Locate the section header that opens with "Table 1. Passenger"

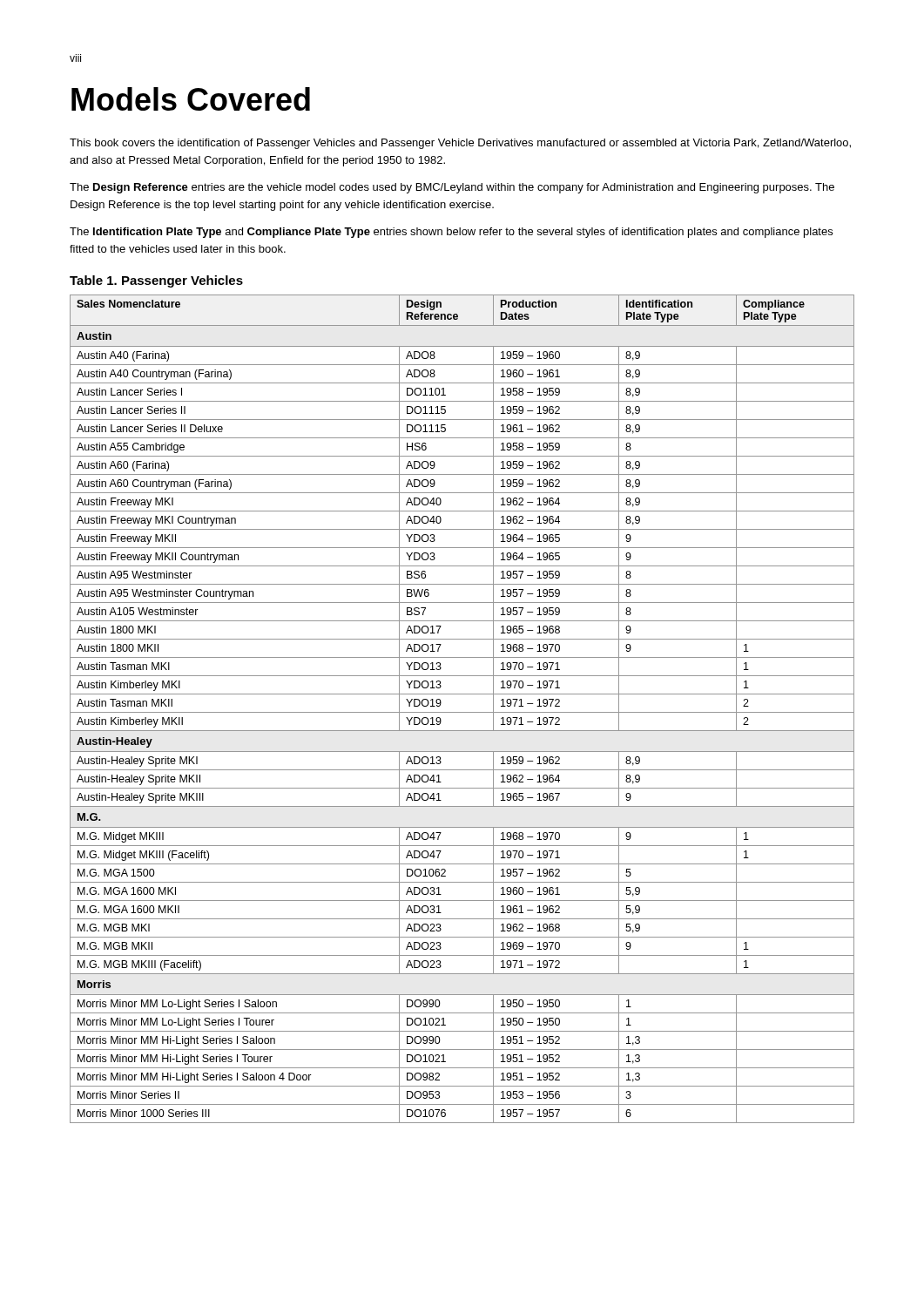pos(156,280)
